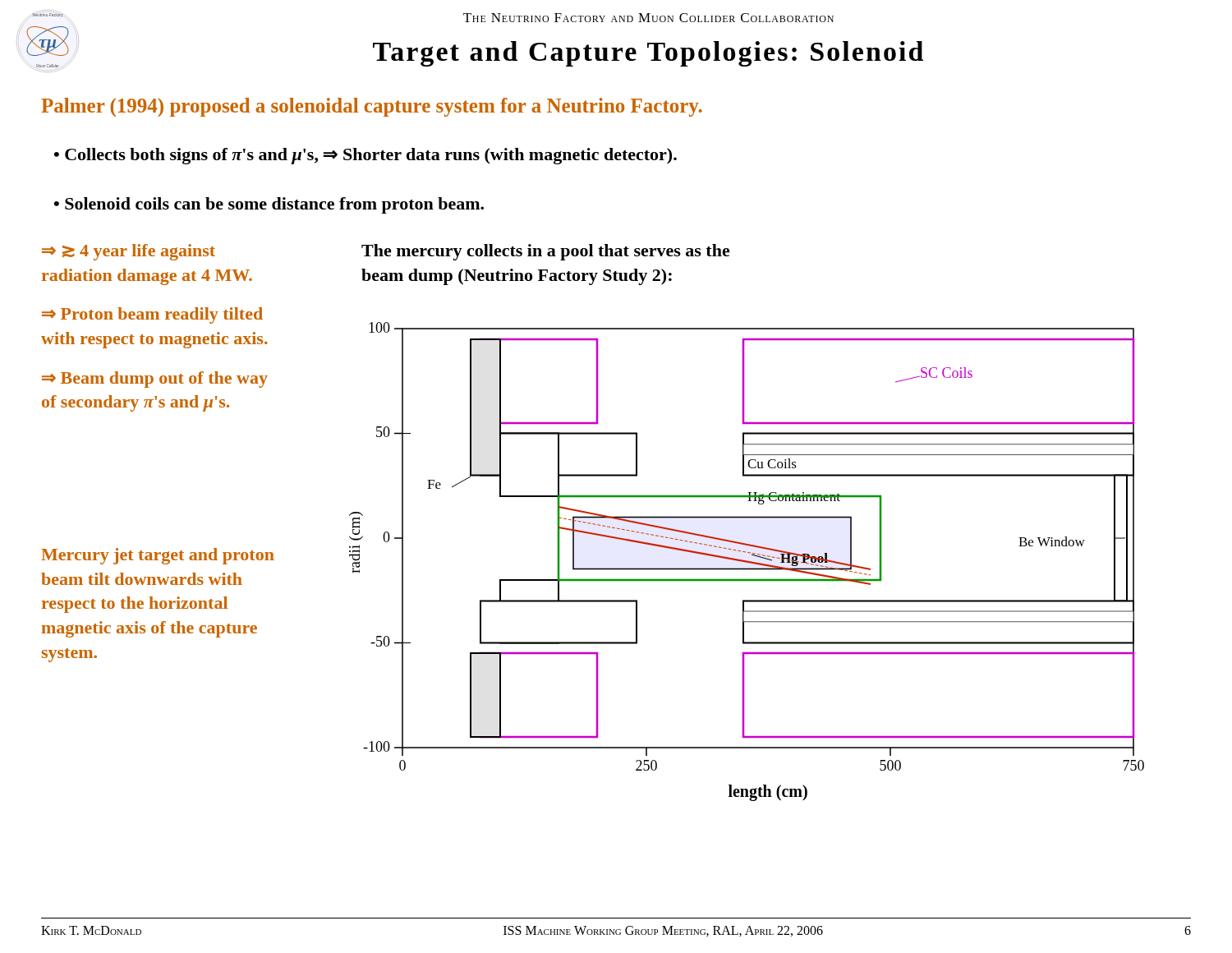Point to the block beginning "• Solenoid coils can be some distance from"
This screenshot has width=1232, height=953.
[x=269, y=203]
